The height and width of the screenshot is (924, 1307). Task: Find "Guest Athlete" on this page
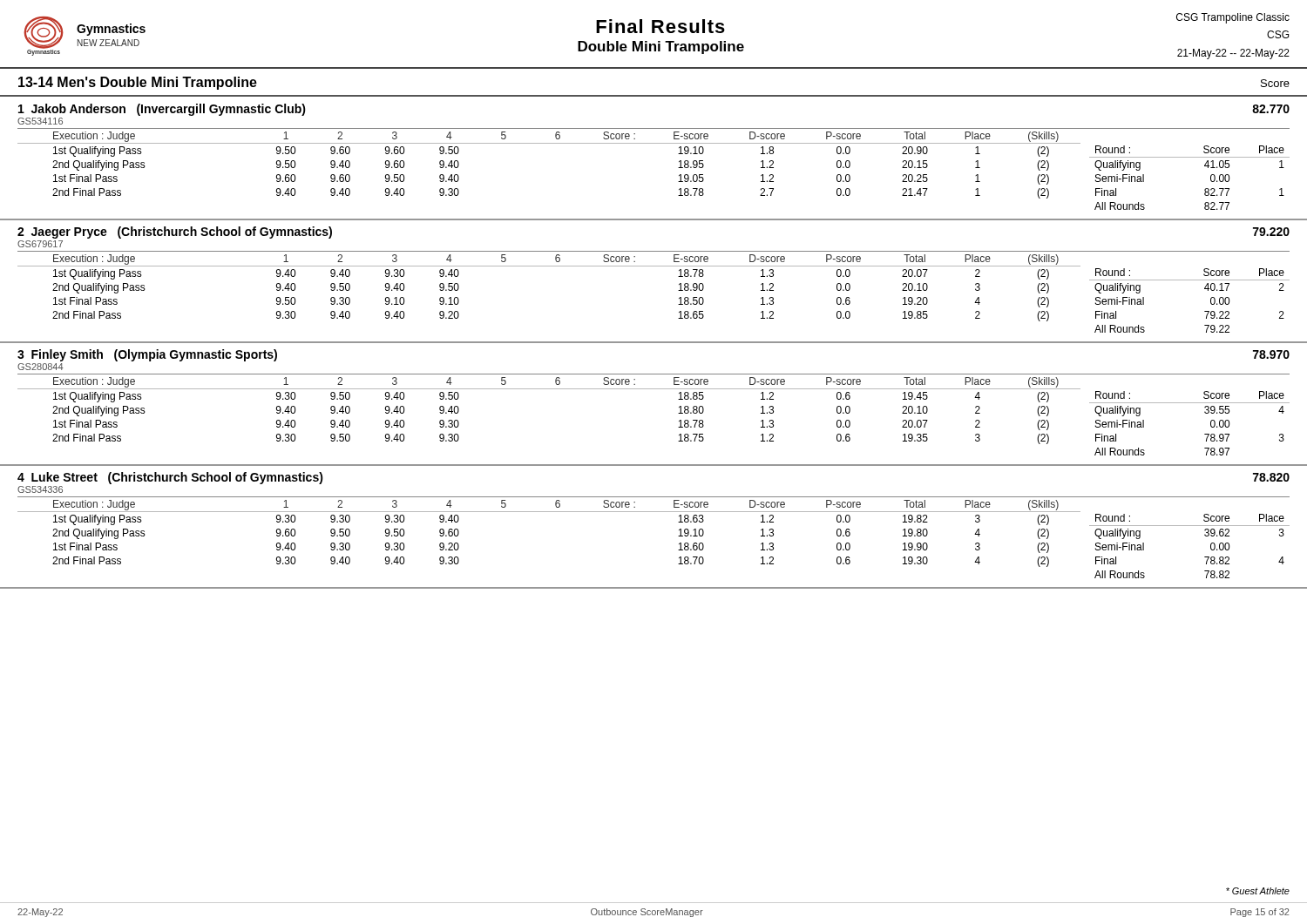pos(1258,891)
